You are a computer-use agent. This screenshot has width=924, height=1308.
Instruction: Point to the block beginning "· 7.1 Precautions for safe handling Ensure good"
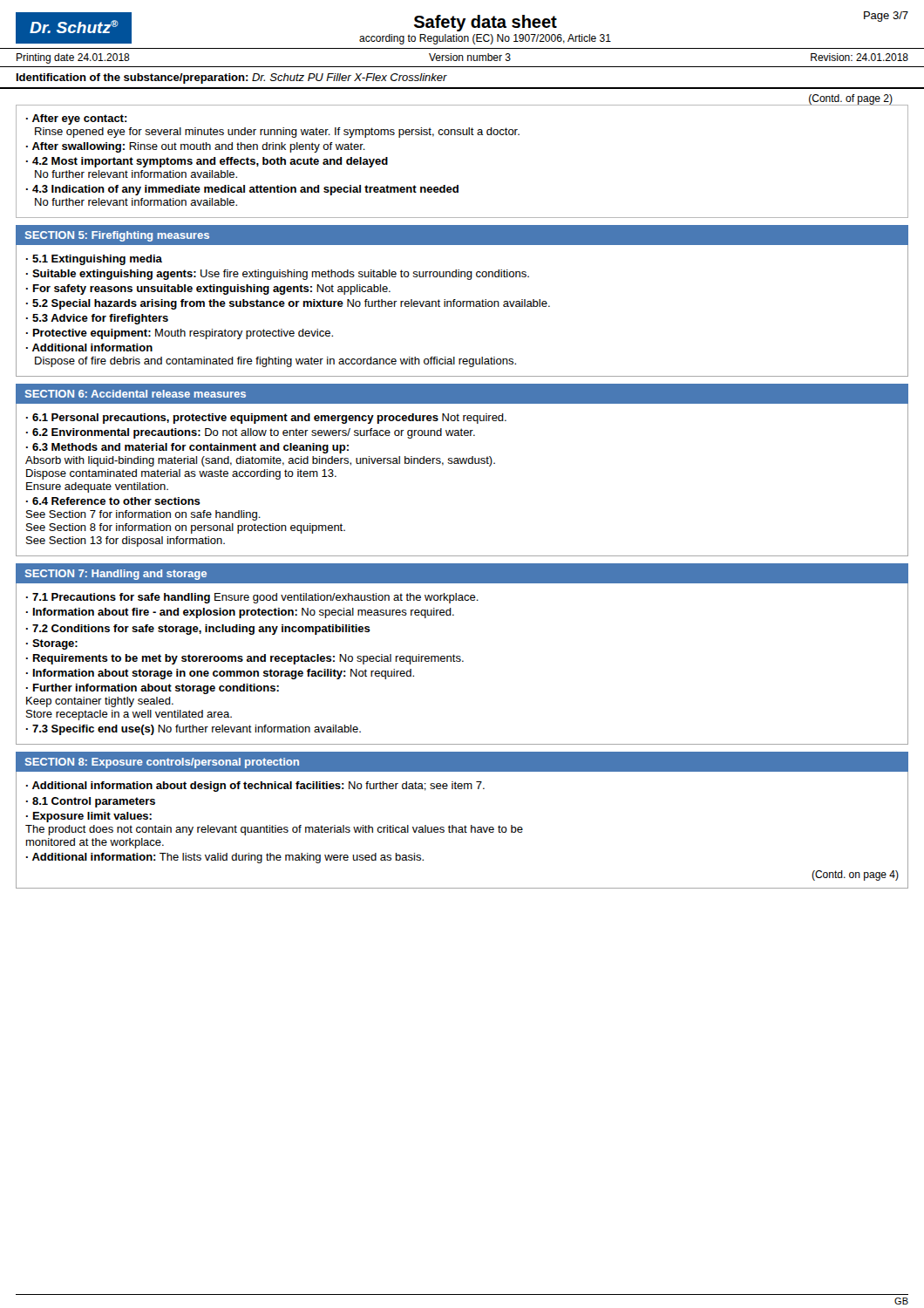pos(252,597)
